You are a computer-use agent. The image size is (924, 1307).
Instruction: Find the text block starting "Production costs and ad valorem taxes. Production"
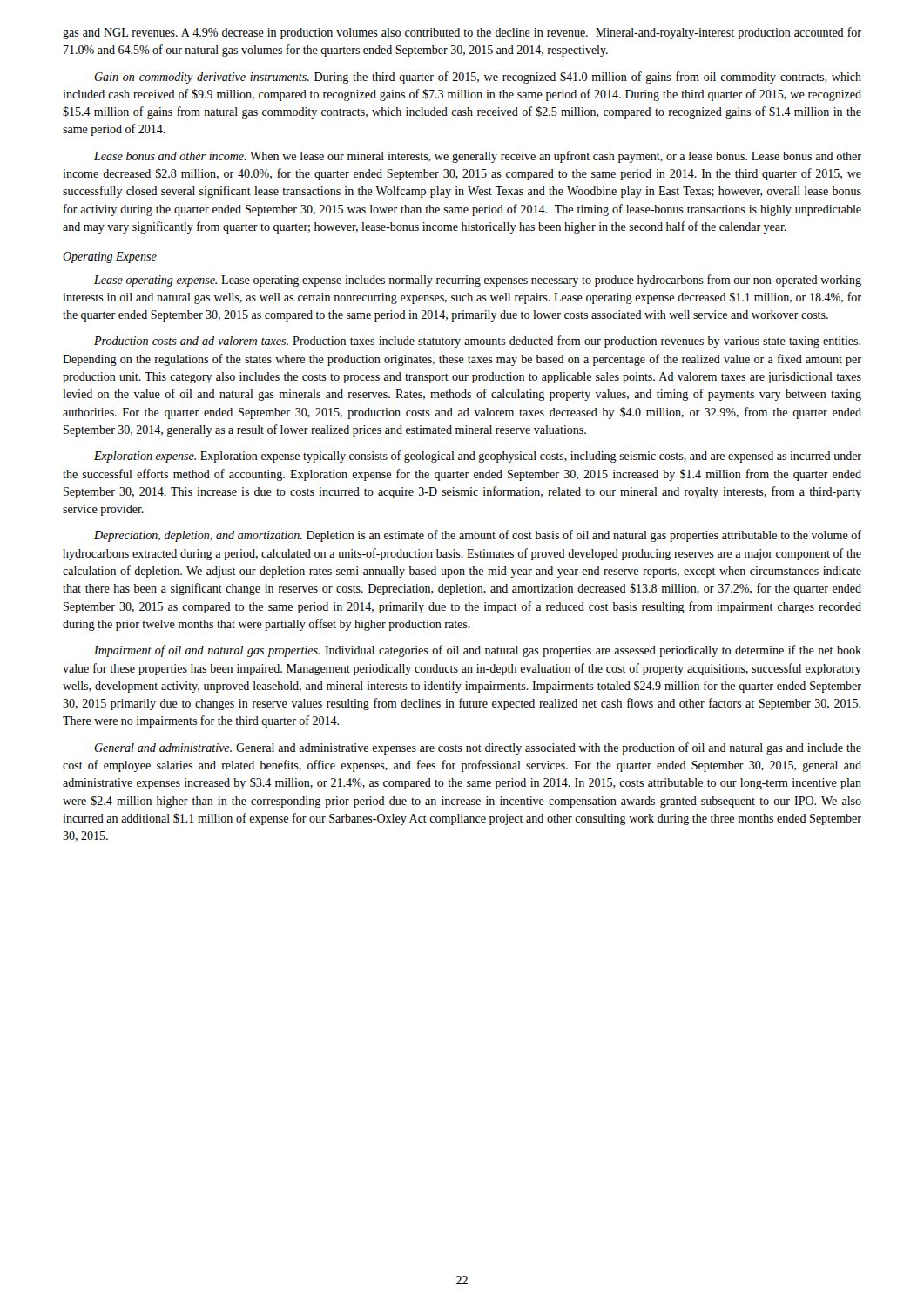(462, 386)
